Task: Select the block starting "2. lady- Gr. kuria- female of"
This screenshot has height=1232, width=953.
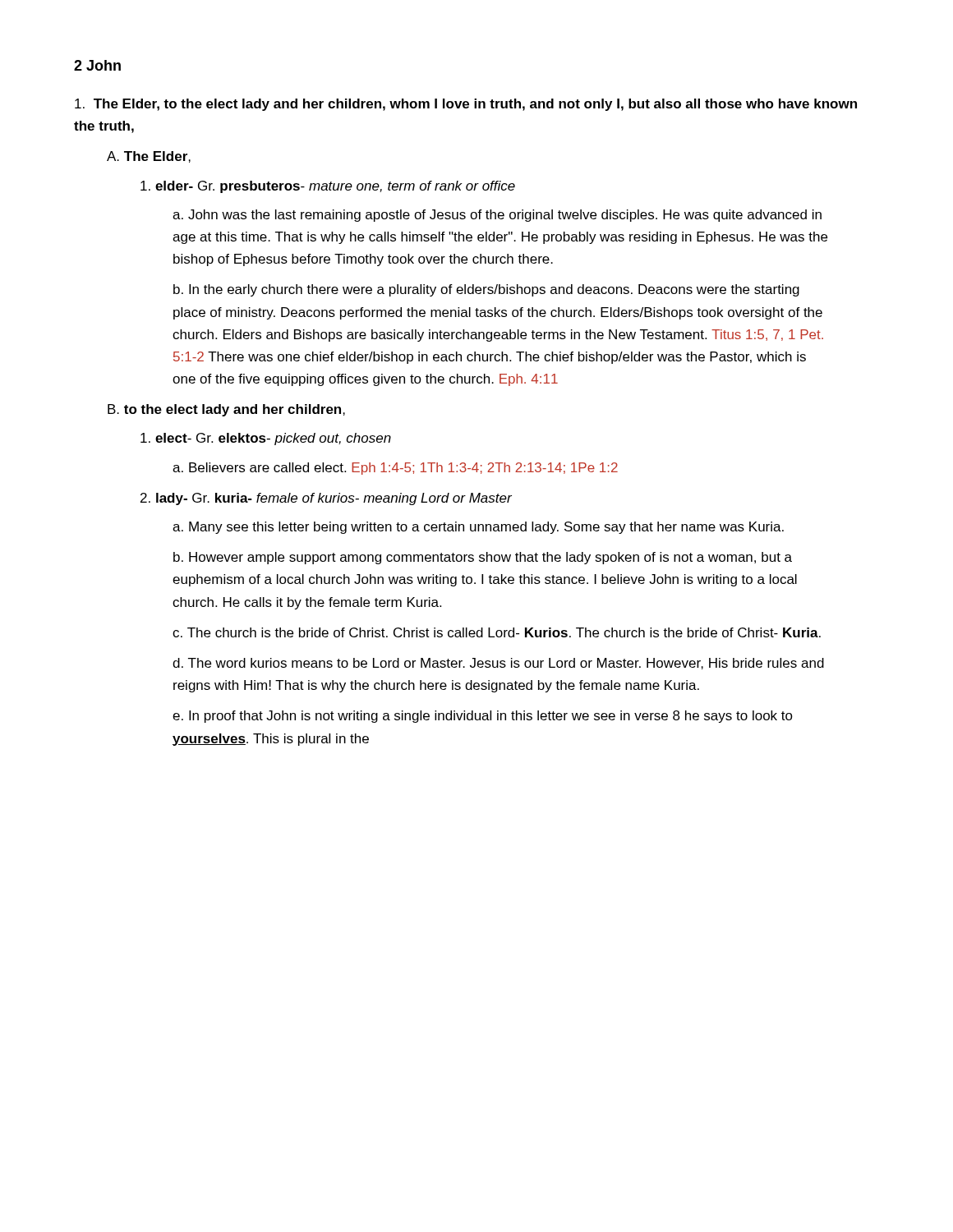Action: point(326,498)
